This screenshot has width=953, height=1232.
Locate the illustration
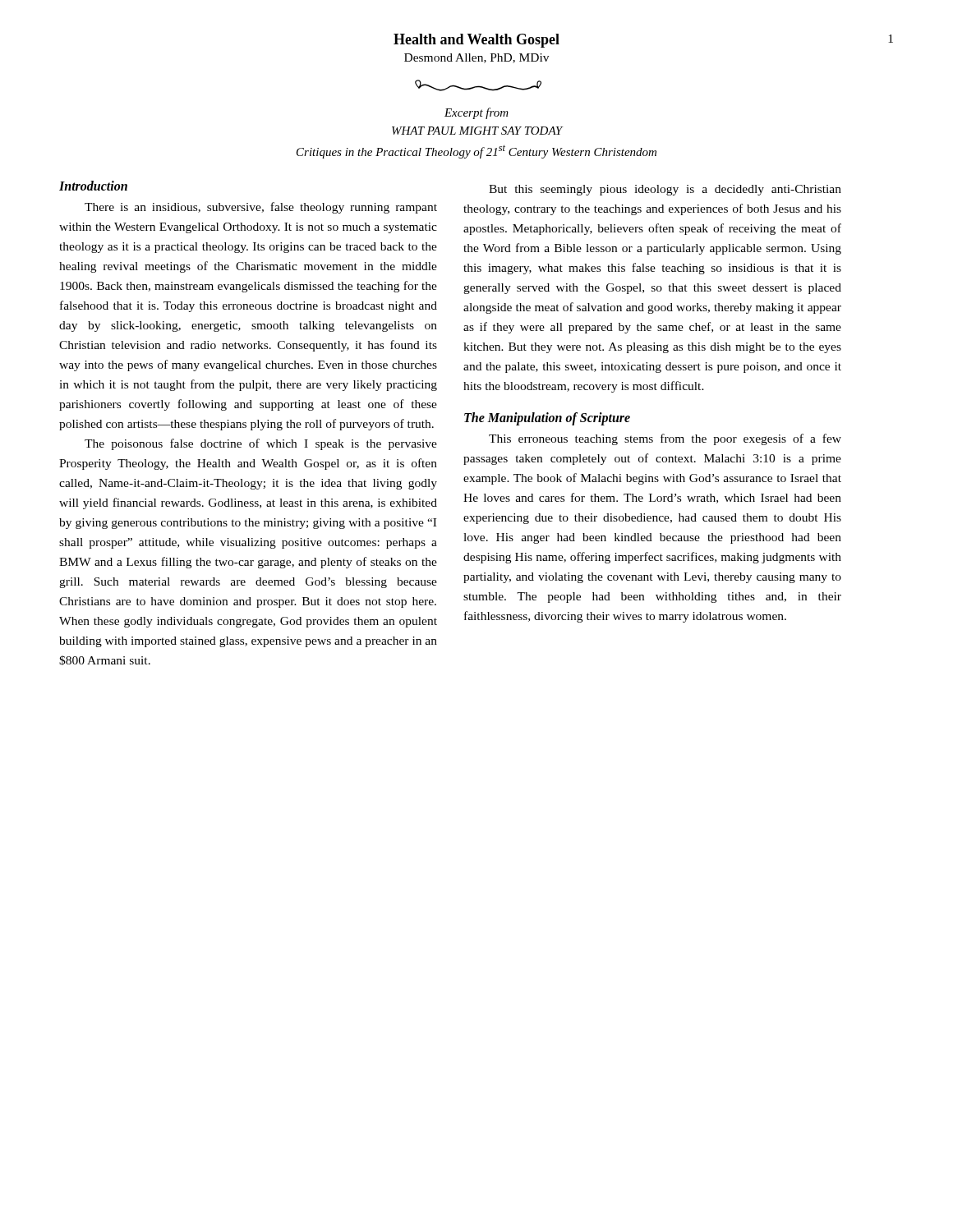(x=476, y=86)
